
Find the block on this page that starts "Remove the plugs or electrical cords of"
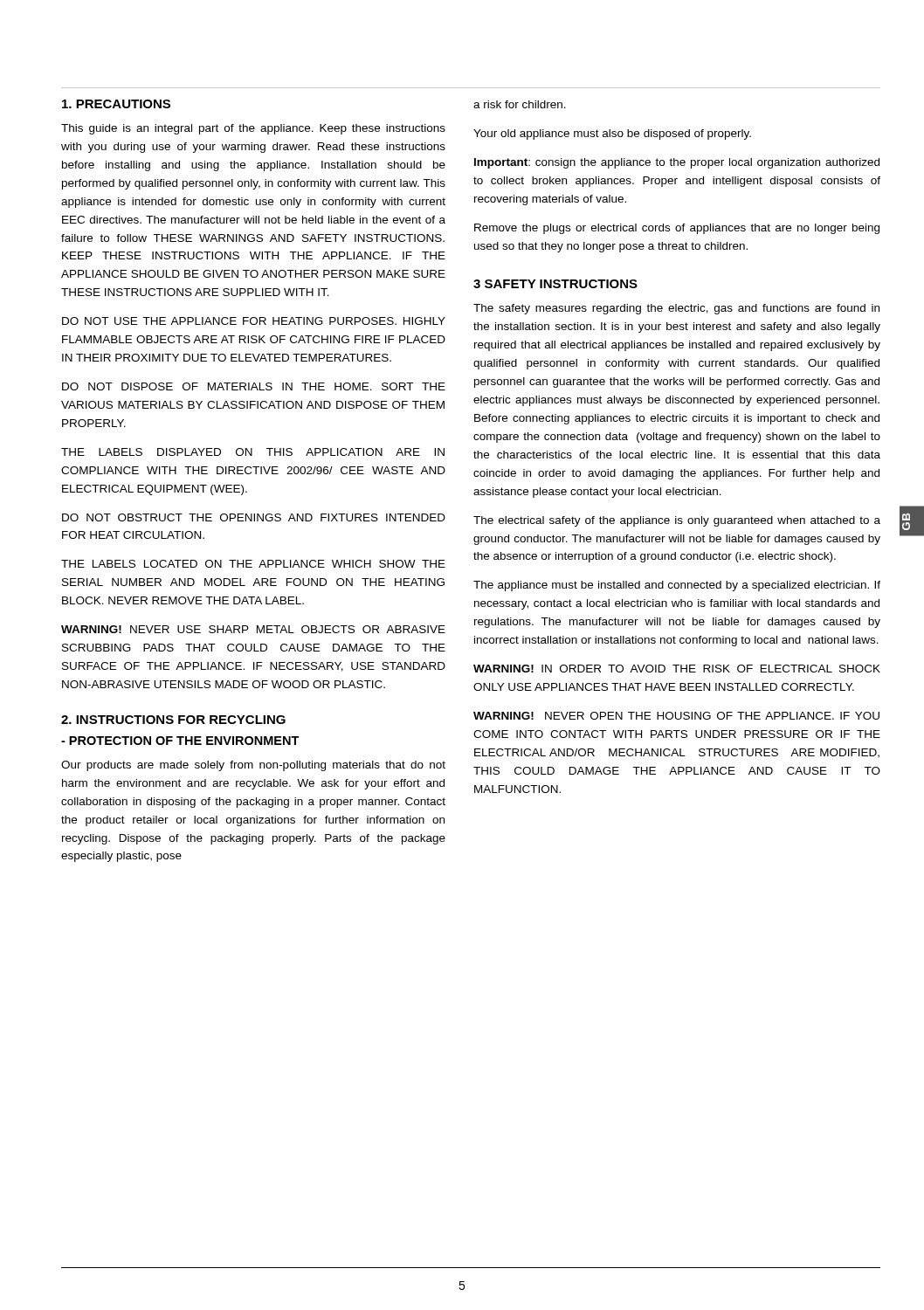(677, 236)
